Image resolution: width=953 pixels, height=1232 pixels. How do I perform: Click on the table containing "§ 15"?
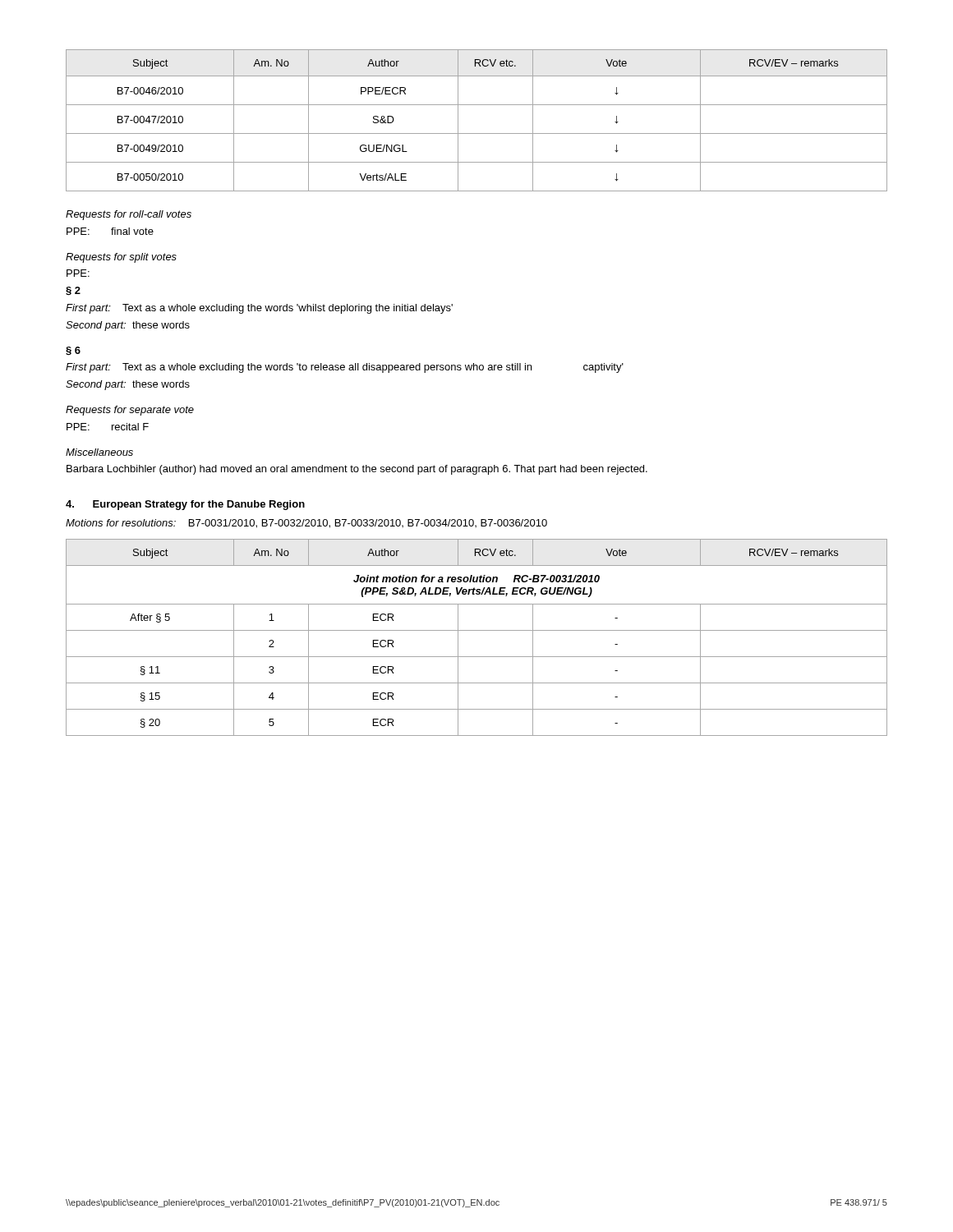476,637
